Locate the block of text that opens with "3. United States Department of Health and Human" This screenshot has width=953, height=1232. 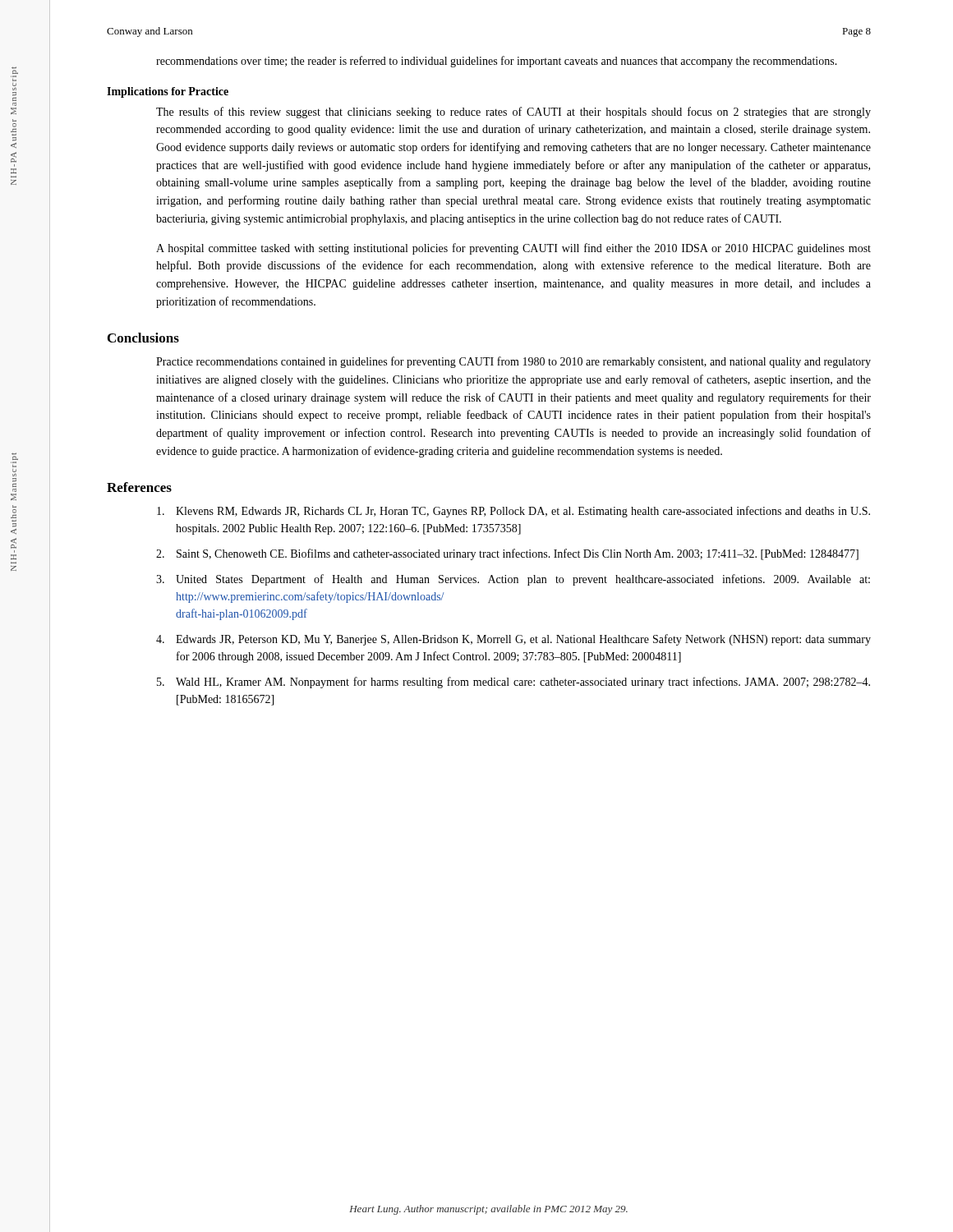point(513,580)
